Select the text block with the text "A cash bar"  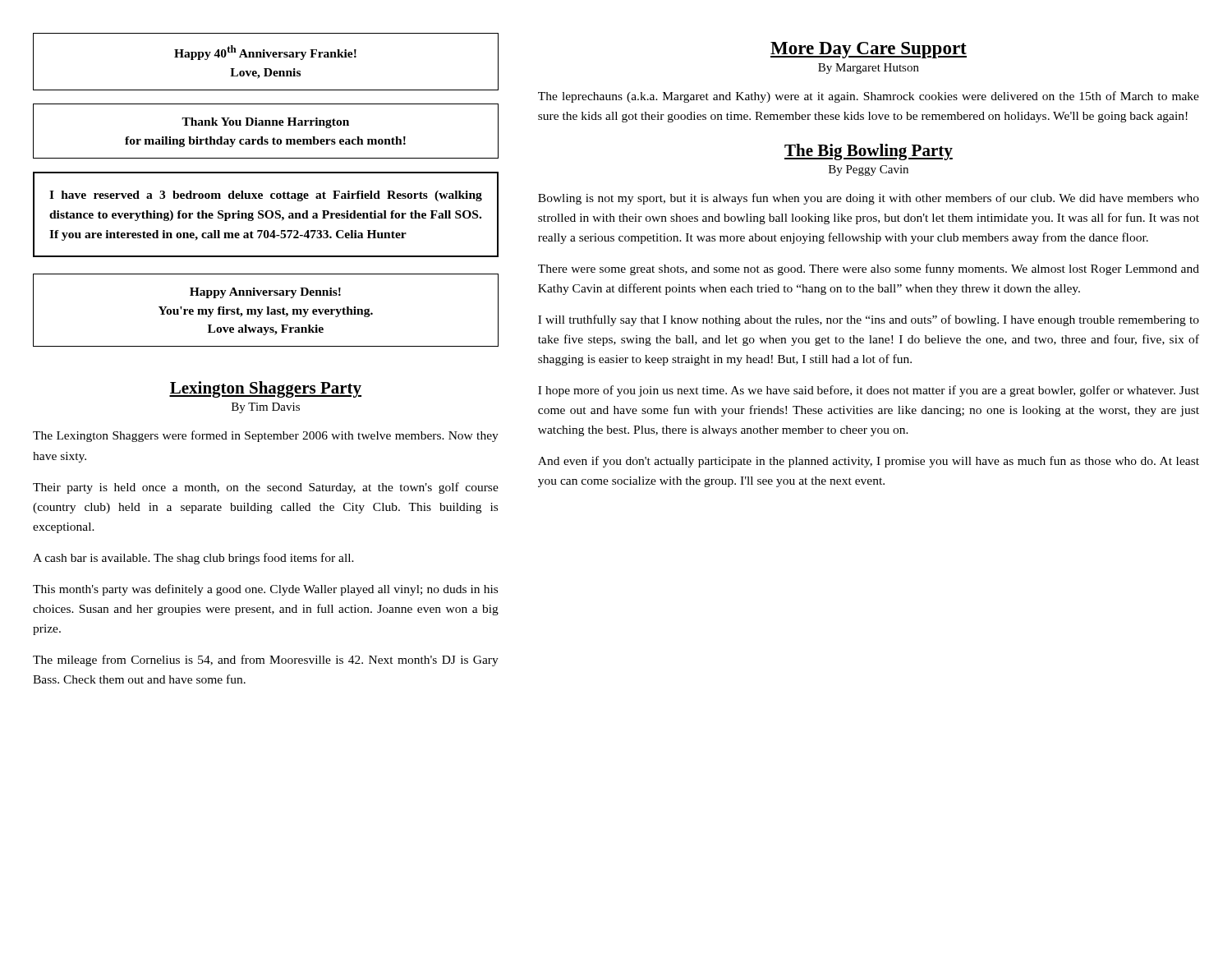(x=194, y=557)
